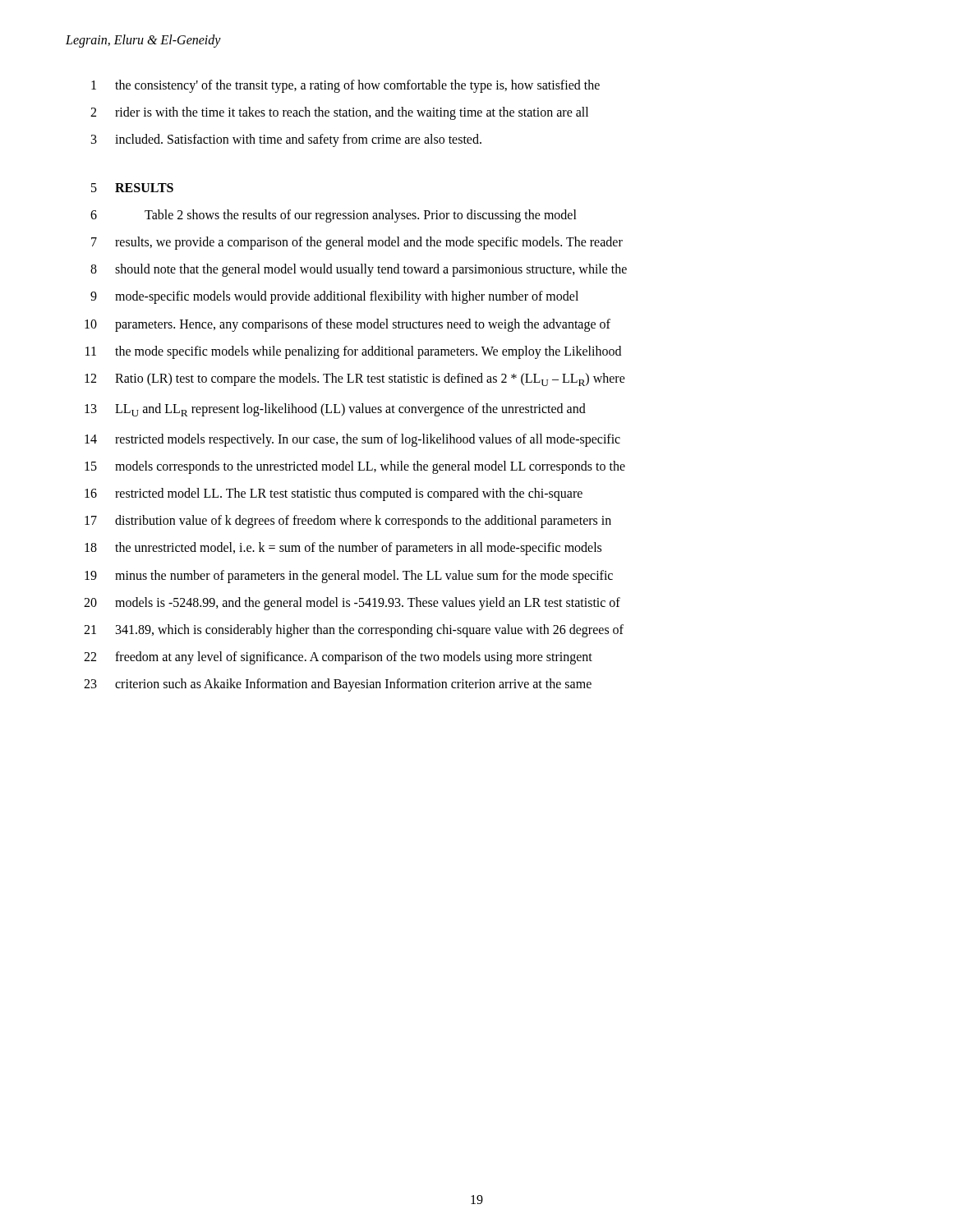
Task: Select the block starting "17 distribution value of k degrees"
Action: coord(476,520)
